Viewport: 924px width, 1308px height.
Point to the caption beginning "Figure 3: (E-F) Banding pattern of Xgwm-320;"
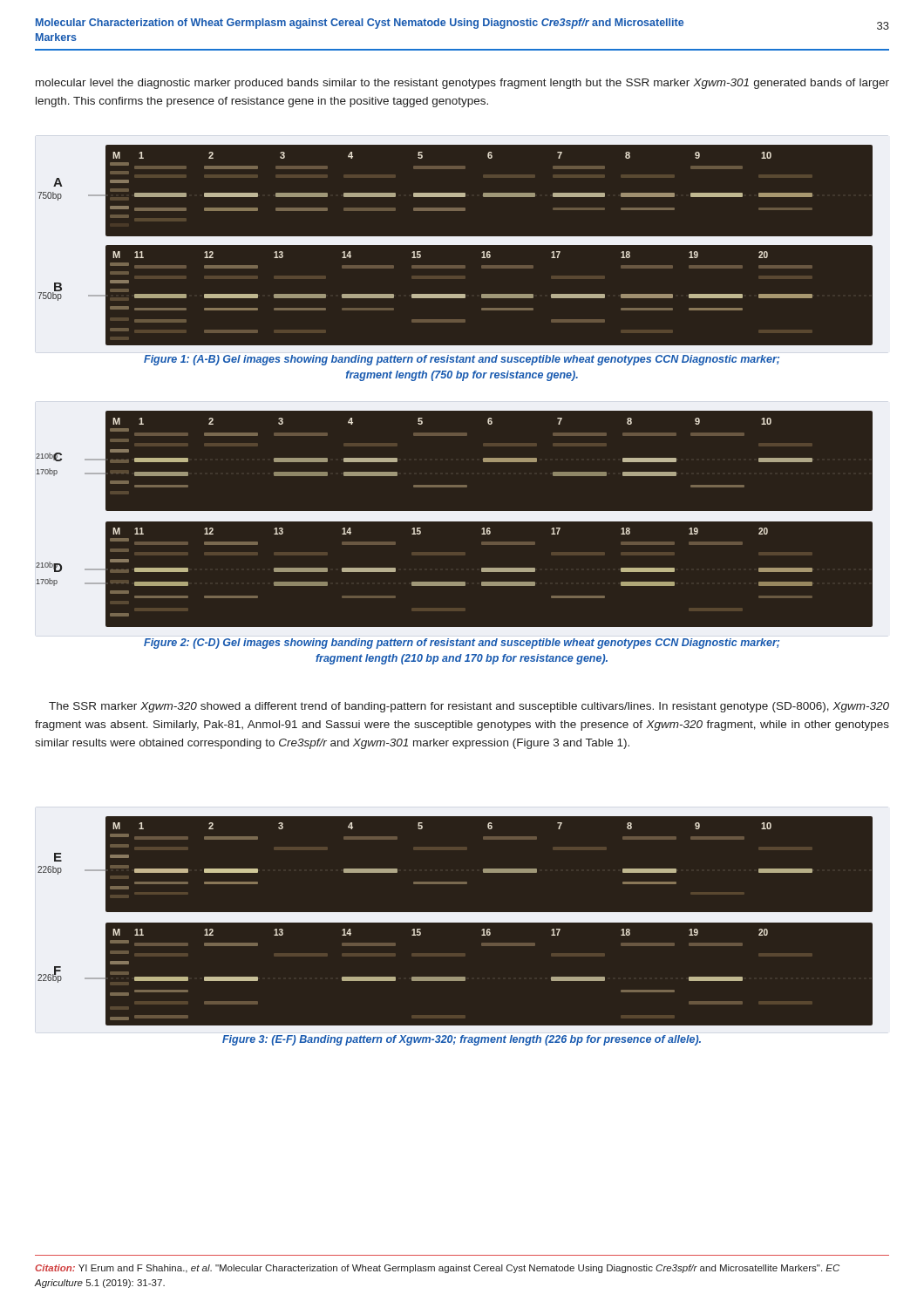click(x=462, y=1039)
